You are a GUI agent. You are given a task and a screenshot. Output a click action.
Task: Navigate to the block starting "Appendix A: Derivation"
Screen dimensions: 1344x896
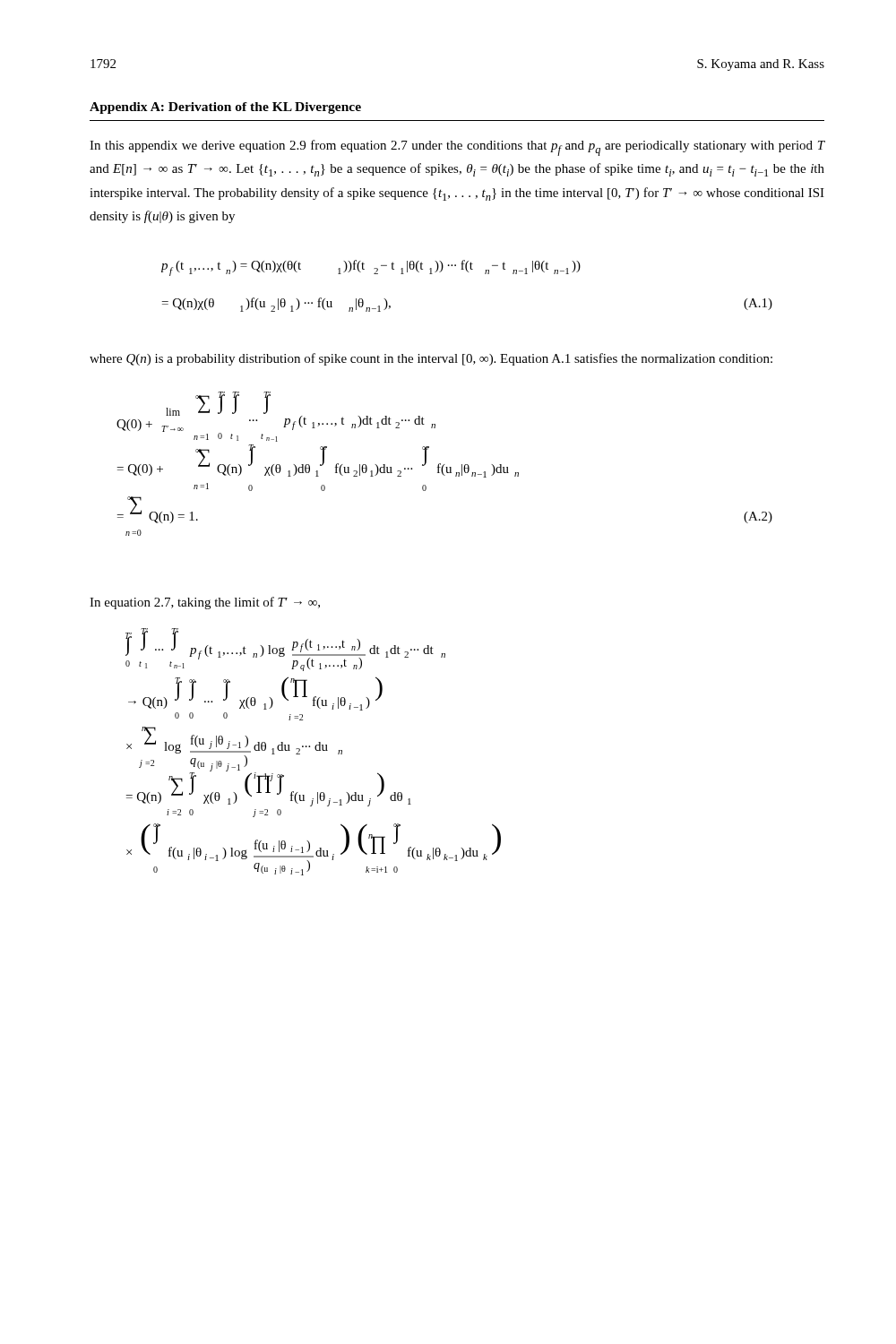tap(225, 106)
